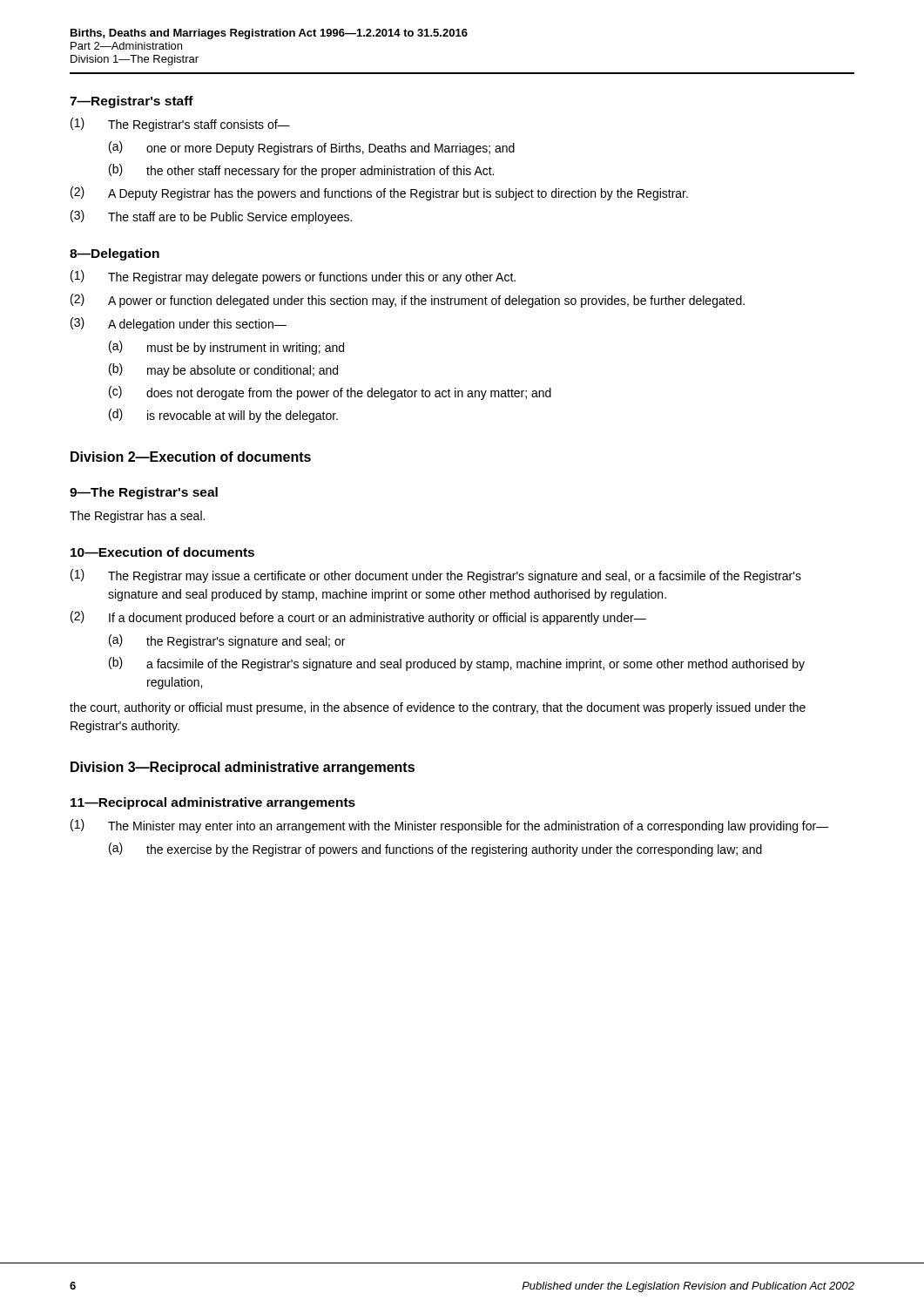Where does it say "Division 2—Execution of documents"?

click(190, 457)
